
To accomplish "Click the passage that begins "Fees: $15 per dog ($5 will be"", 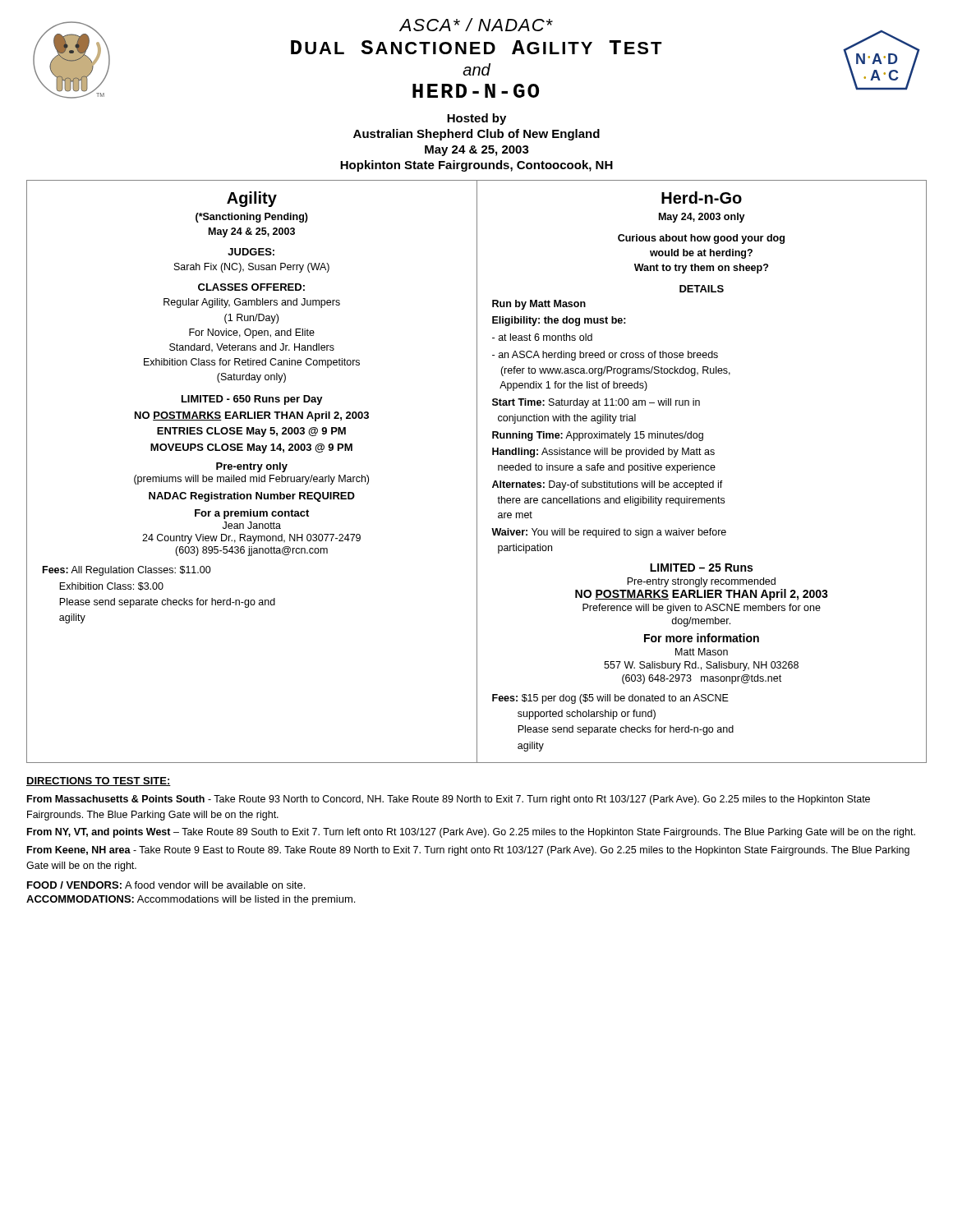I will click(x=613, y=722).
